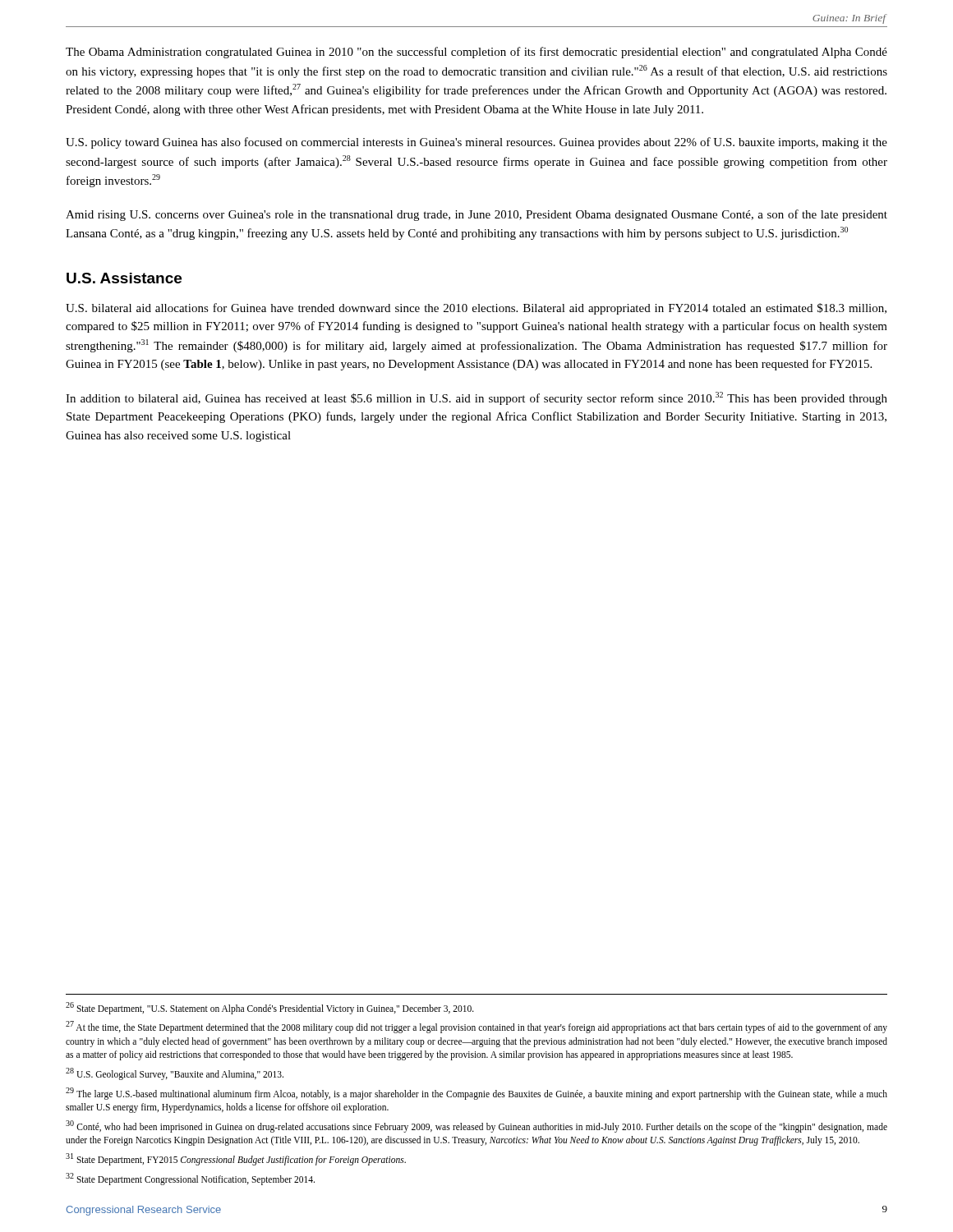The width and height of the screenshot is (953, 1232).
Task: Select the text block that reads "Amid rising U.S. concerns over"
Action: (x=476, y=224)
